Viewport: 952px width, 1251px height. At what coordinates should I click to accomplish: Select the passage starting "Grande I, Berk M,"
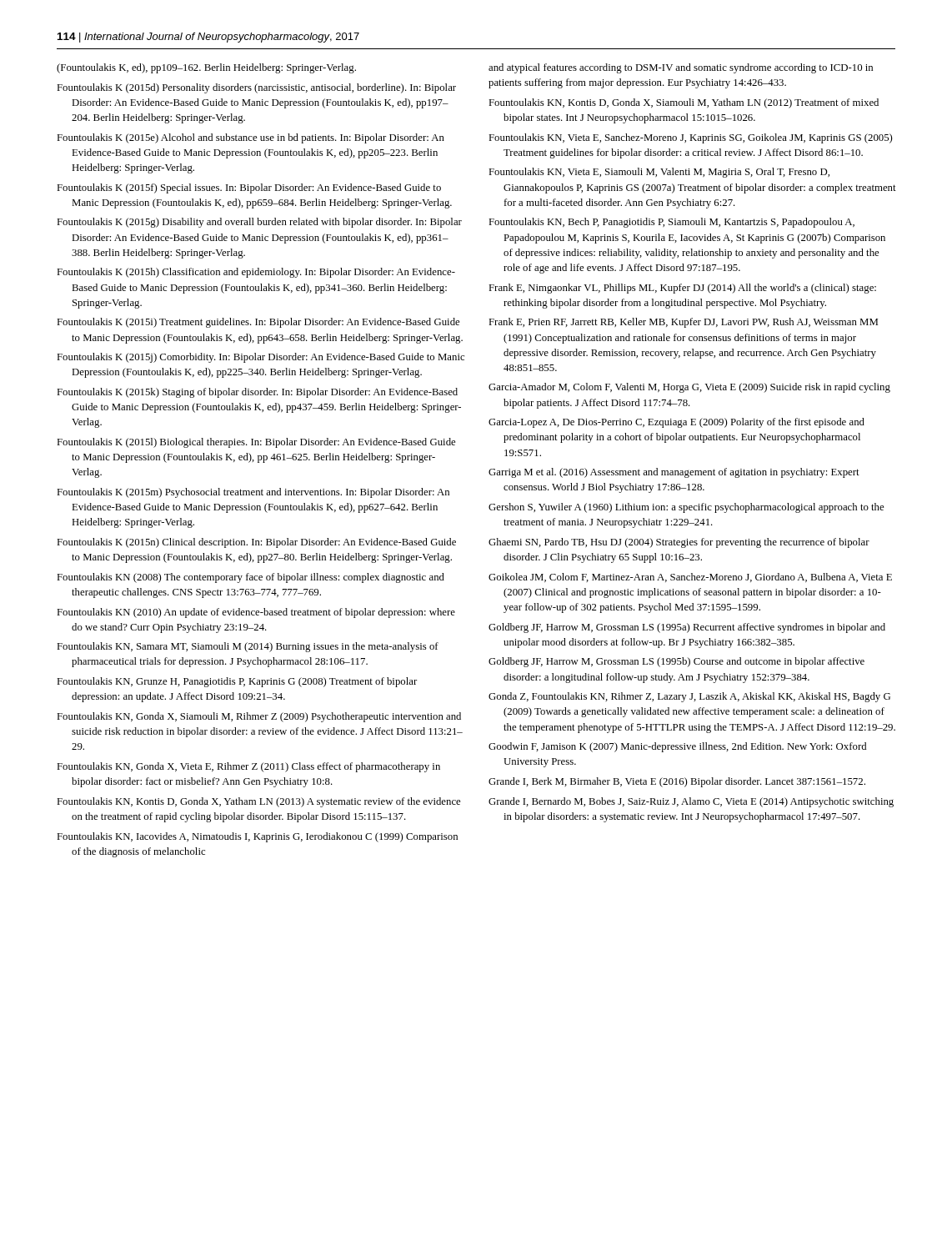click(677, 781)
